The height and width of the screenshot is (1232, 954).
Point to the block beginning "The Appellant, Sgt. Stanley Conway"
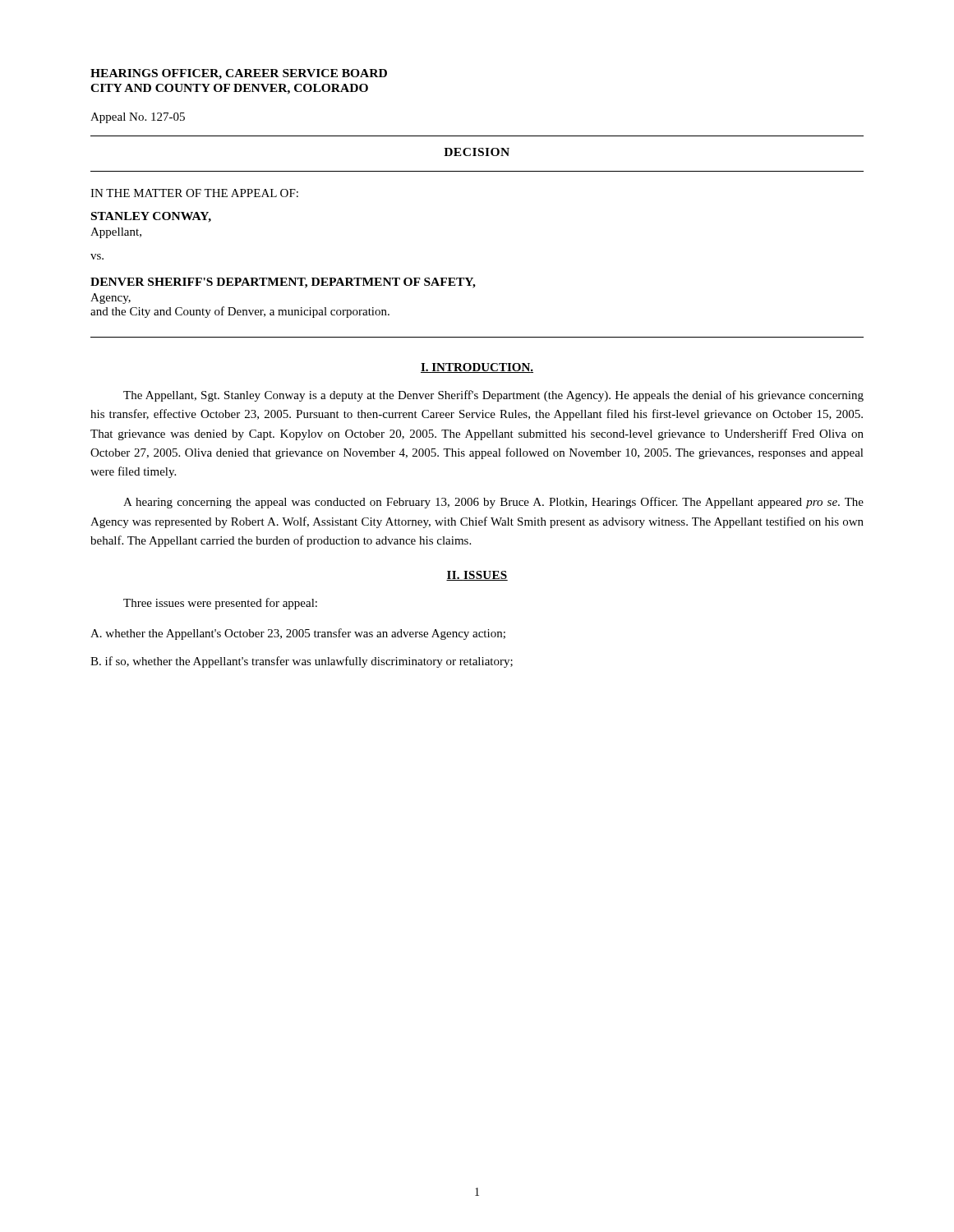[477, 434]
